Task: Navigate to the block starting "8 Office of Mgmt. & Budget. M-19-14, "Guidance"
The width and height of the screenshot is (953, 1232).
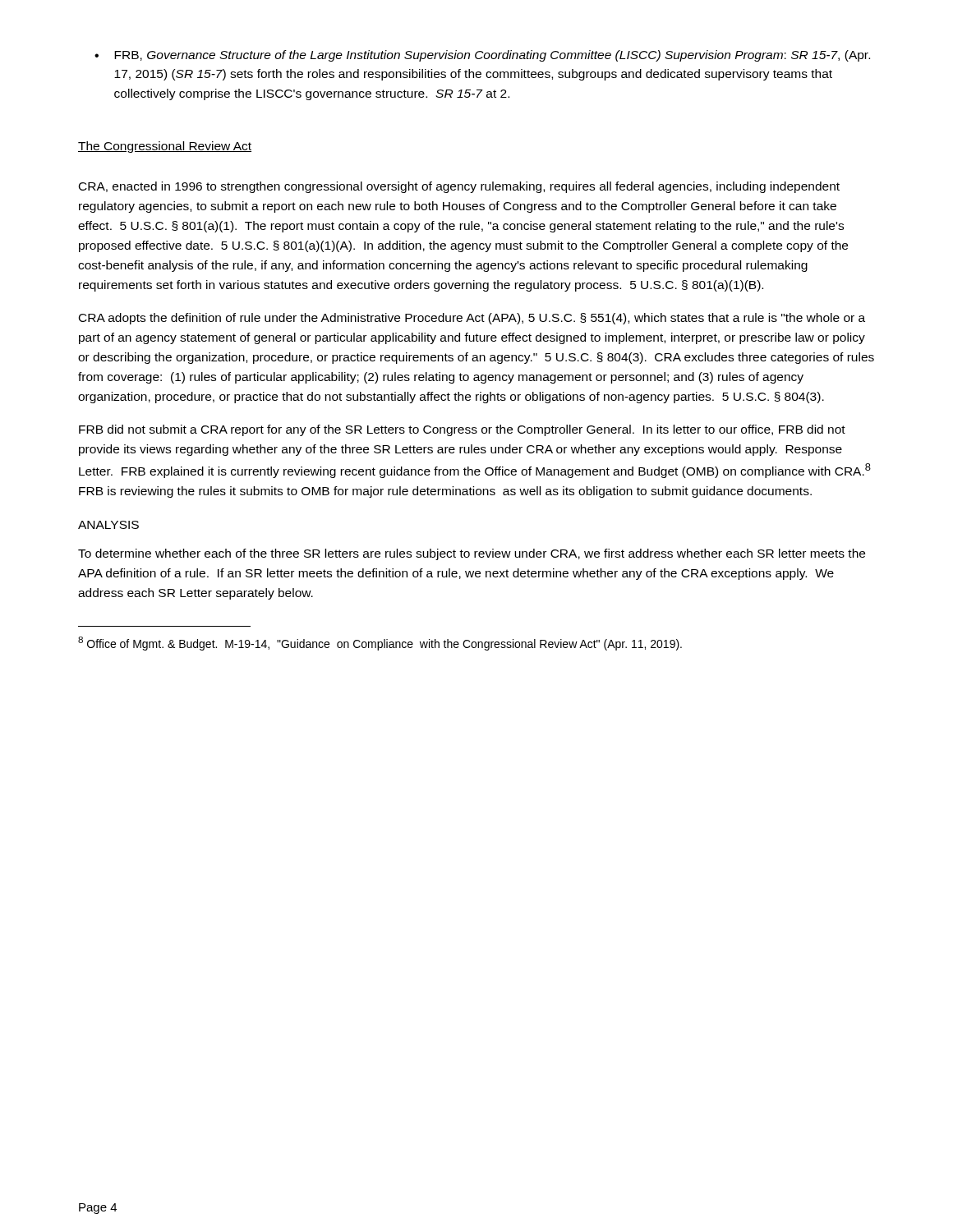Action: (380, 642)
